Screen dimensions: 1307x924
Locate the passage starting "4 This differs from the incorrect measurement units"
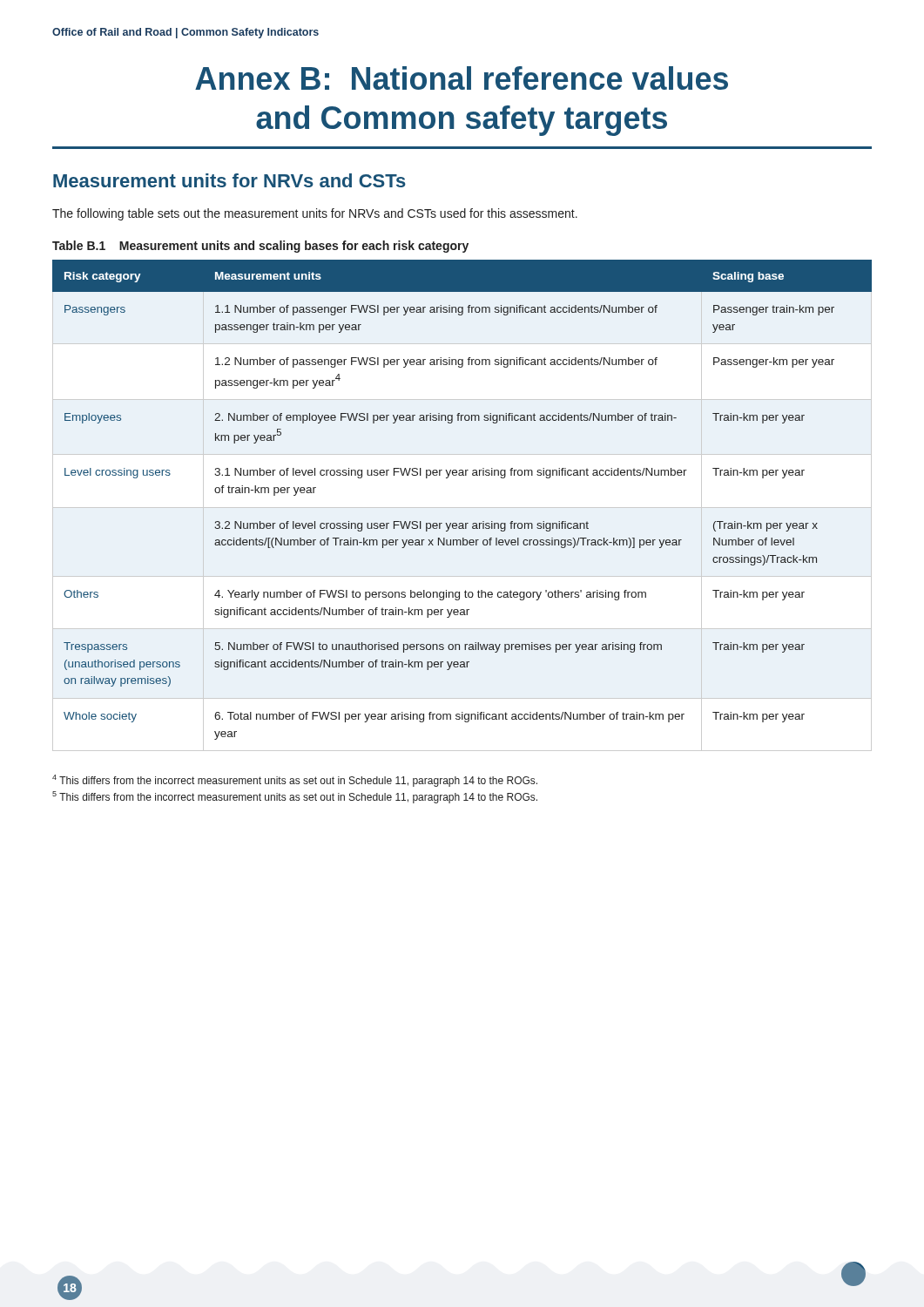(x=295, y=788)
